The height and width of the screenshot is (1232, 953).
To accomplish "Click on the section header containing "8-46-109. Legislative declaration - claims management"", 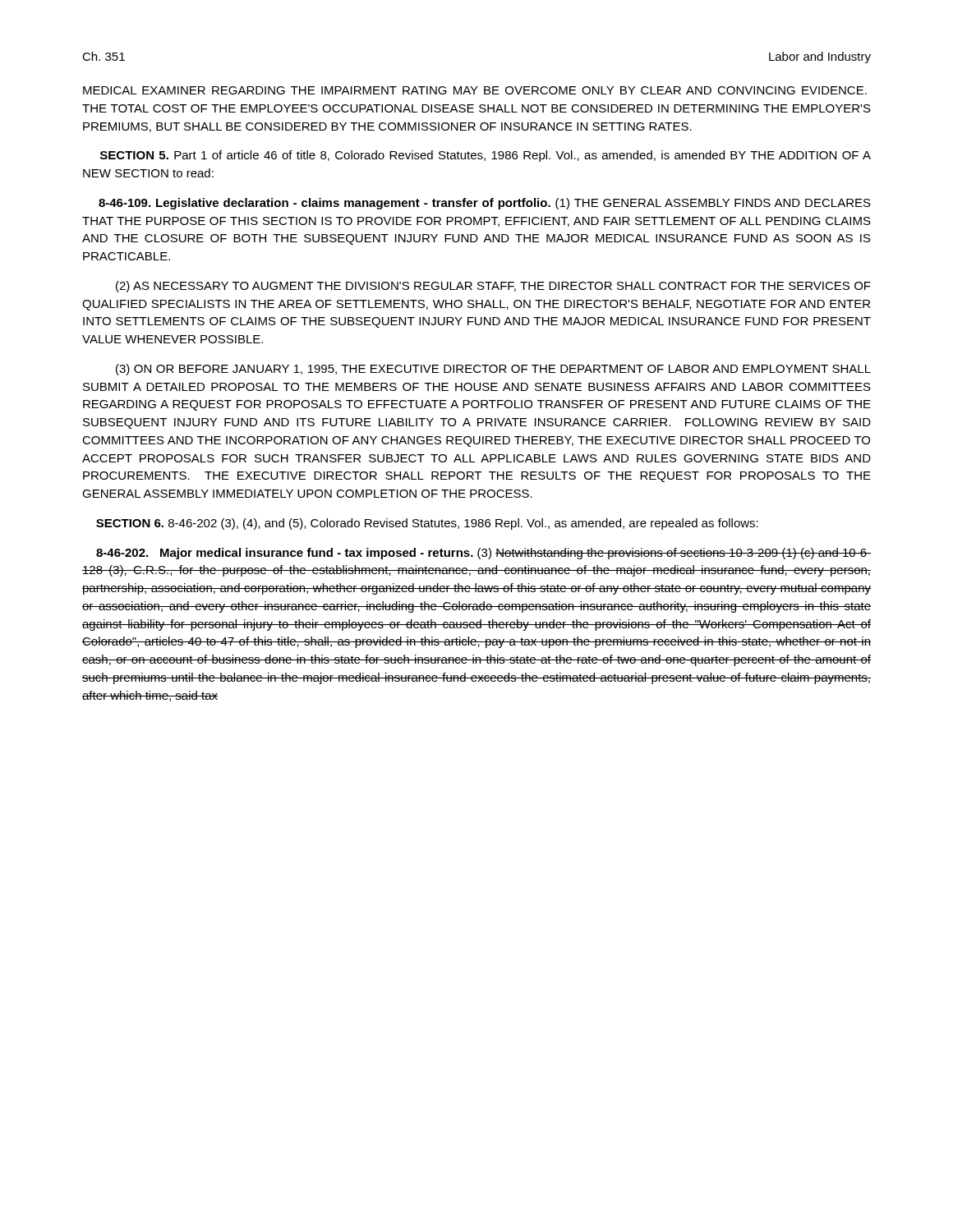I will 476,229.
